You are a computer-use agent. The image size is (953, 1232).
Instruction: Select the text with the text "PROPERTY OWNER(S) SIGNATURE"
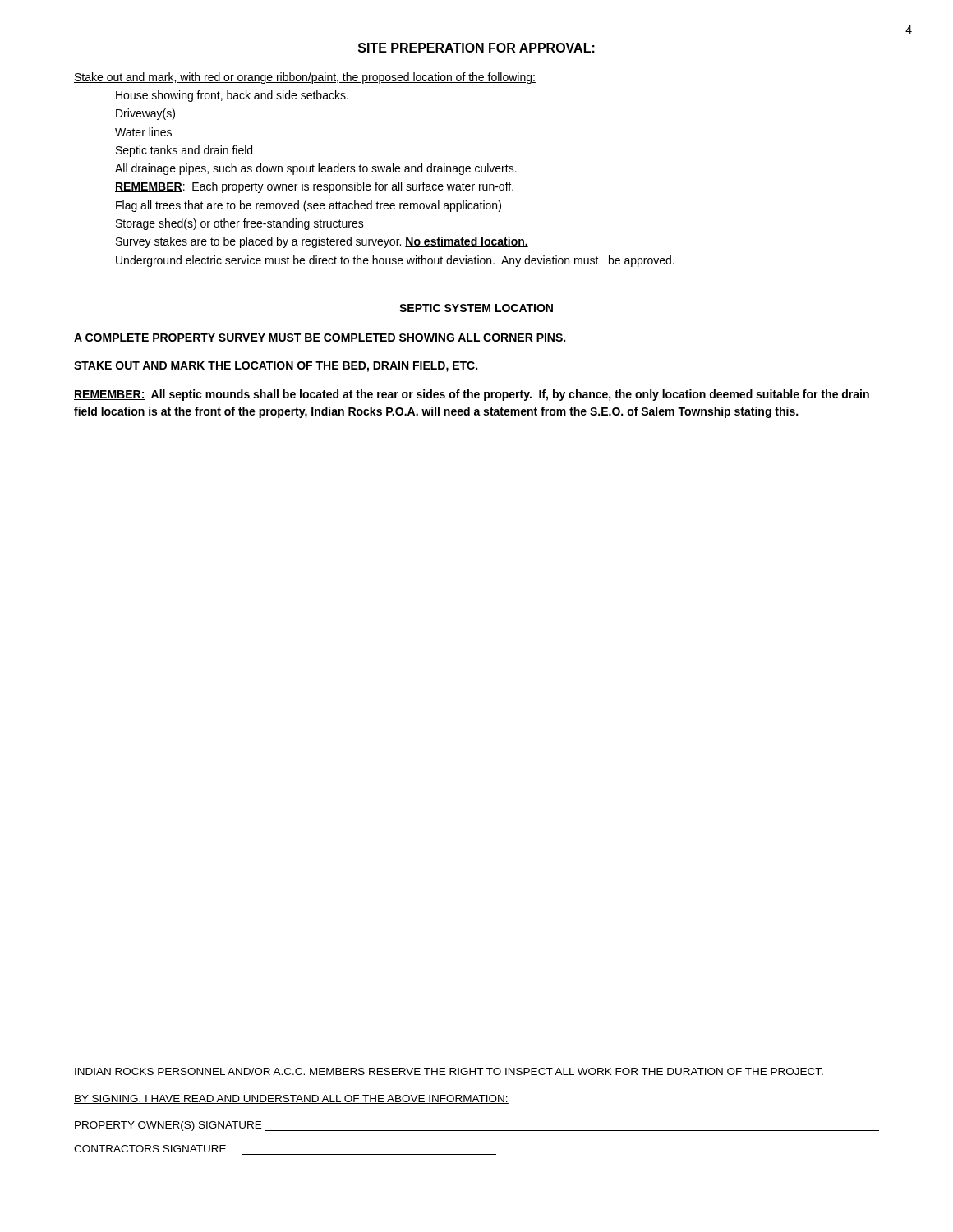point(476,1125)
